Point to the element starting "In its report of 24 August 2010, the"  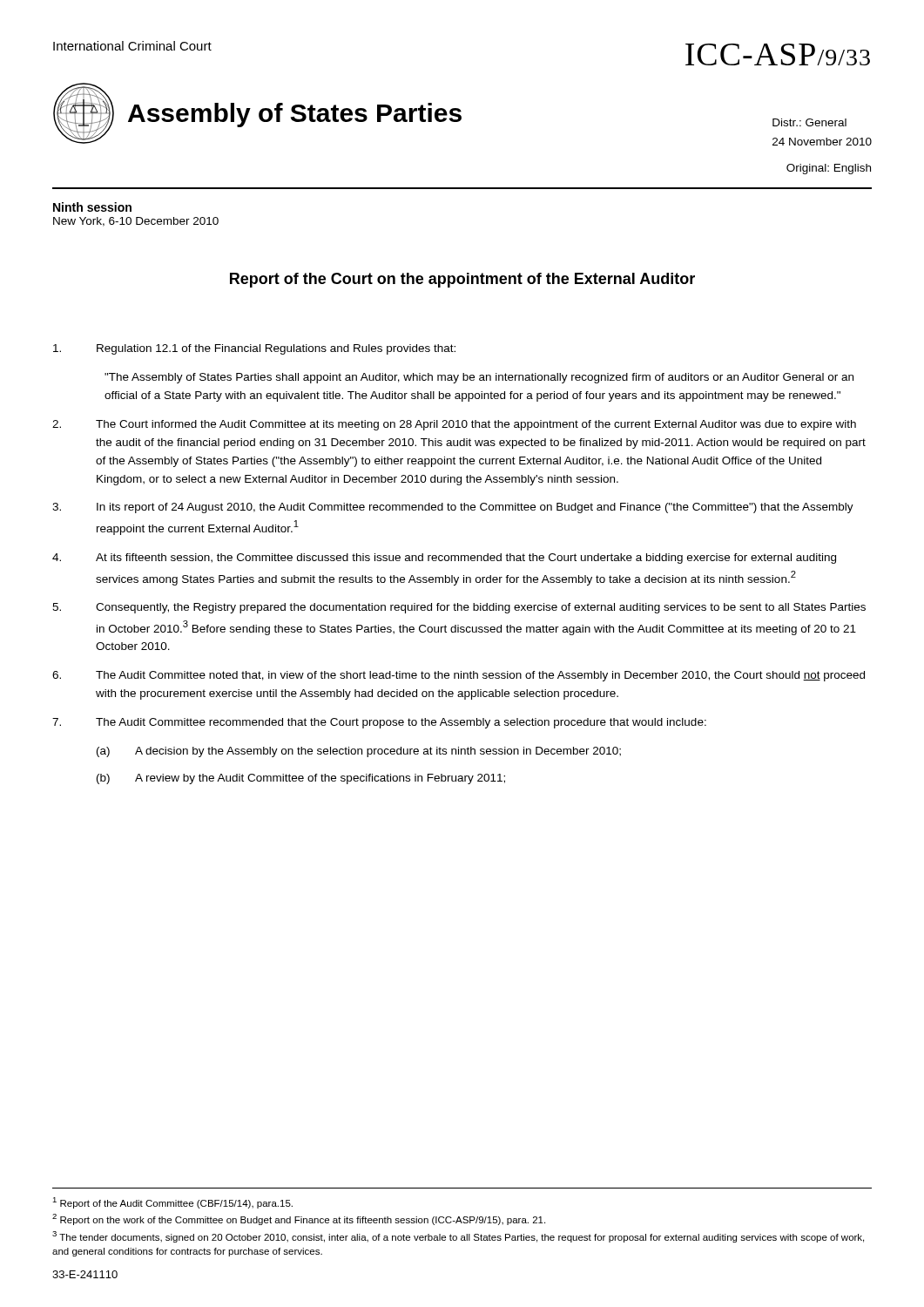click(462, 519)
